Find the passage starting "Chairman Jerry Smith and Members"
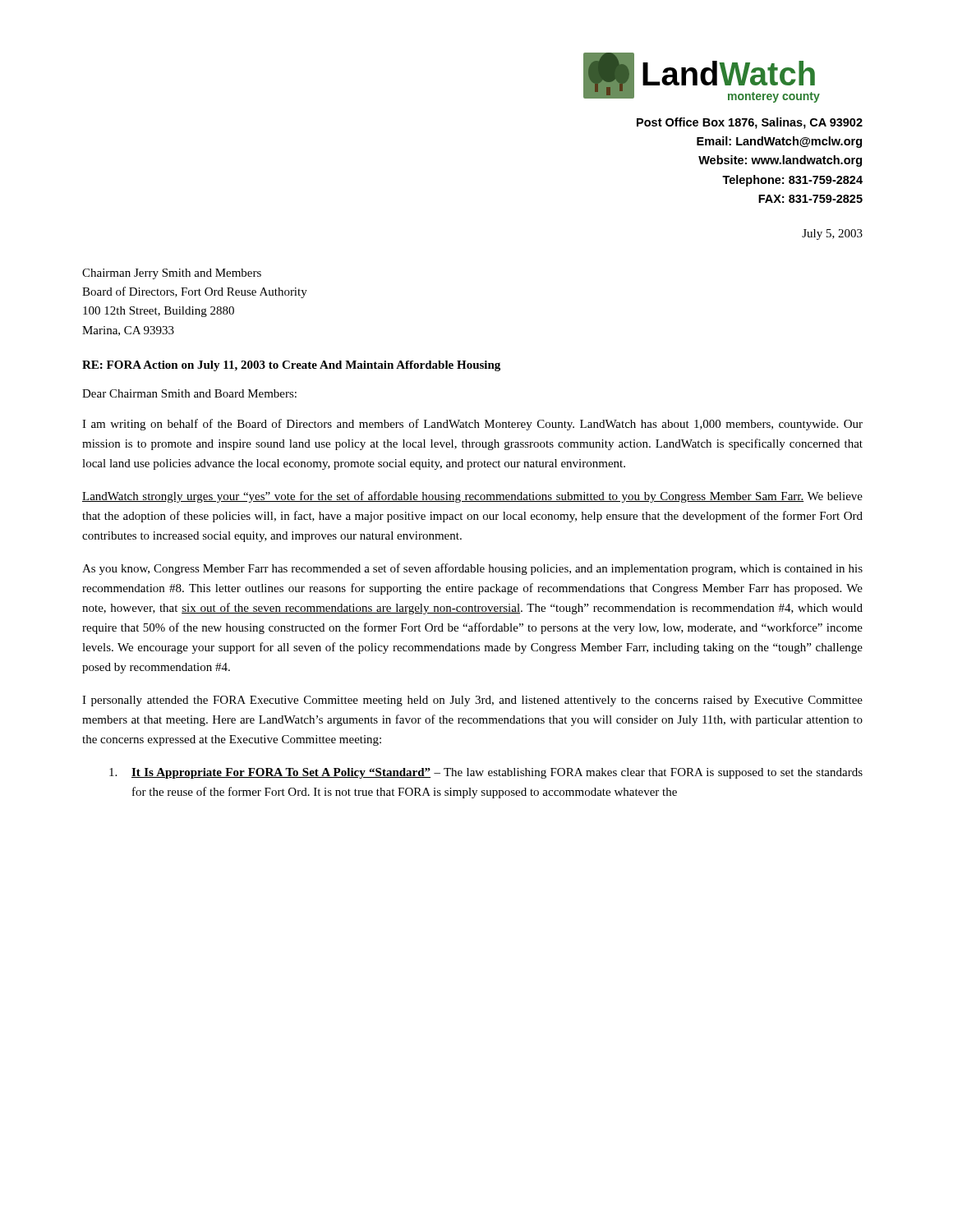This screenshot has height=1232, width=953. point(195,301)
